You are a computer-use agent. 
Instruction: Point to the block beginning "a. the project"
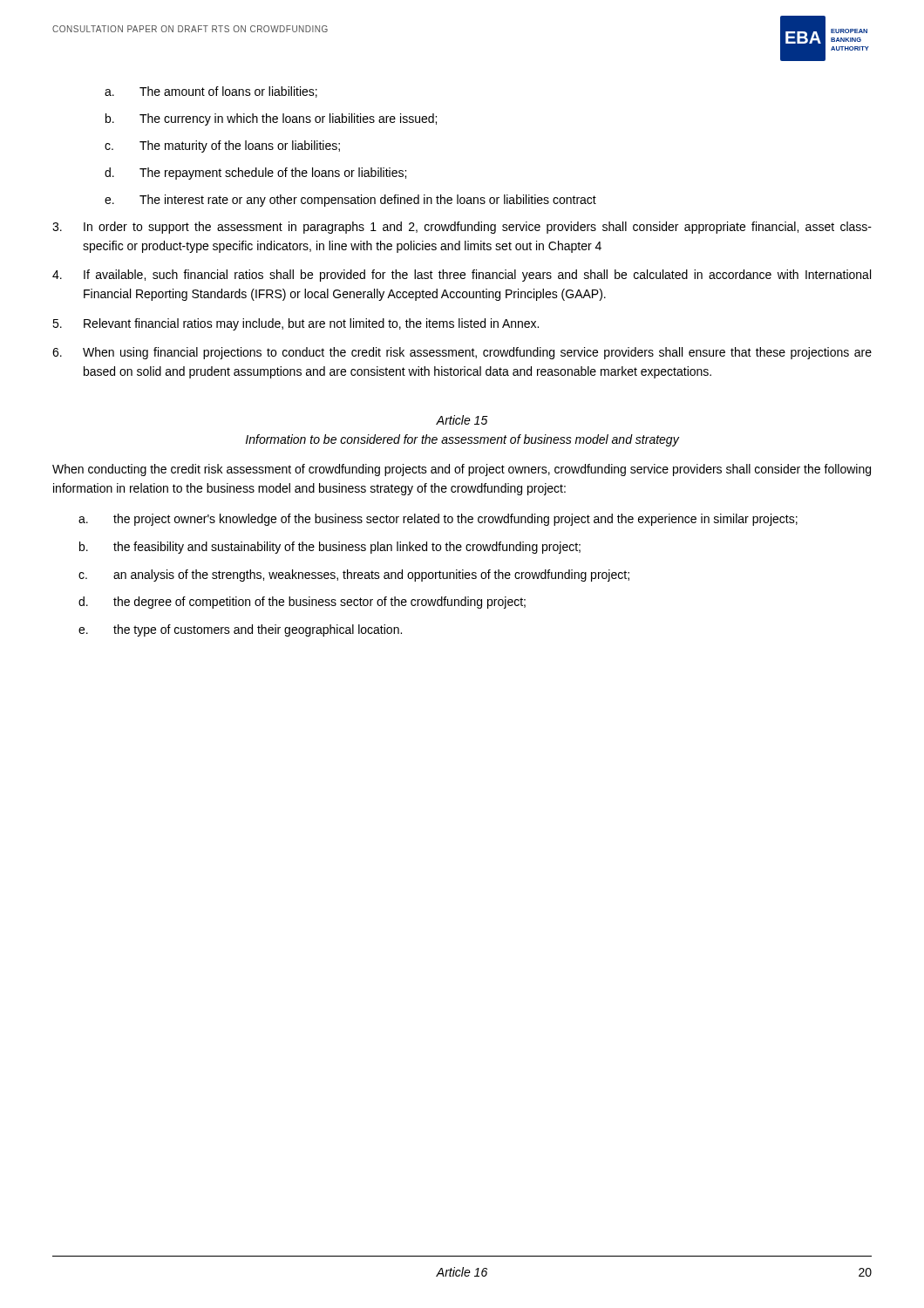(462, 520)
